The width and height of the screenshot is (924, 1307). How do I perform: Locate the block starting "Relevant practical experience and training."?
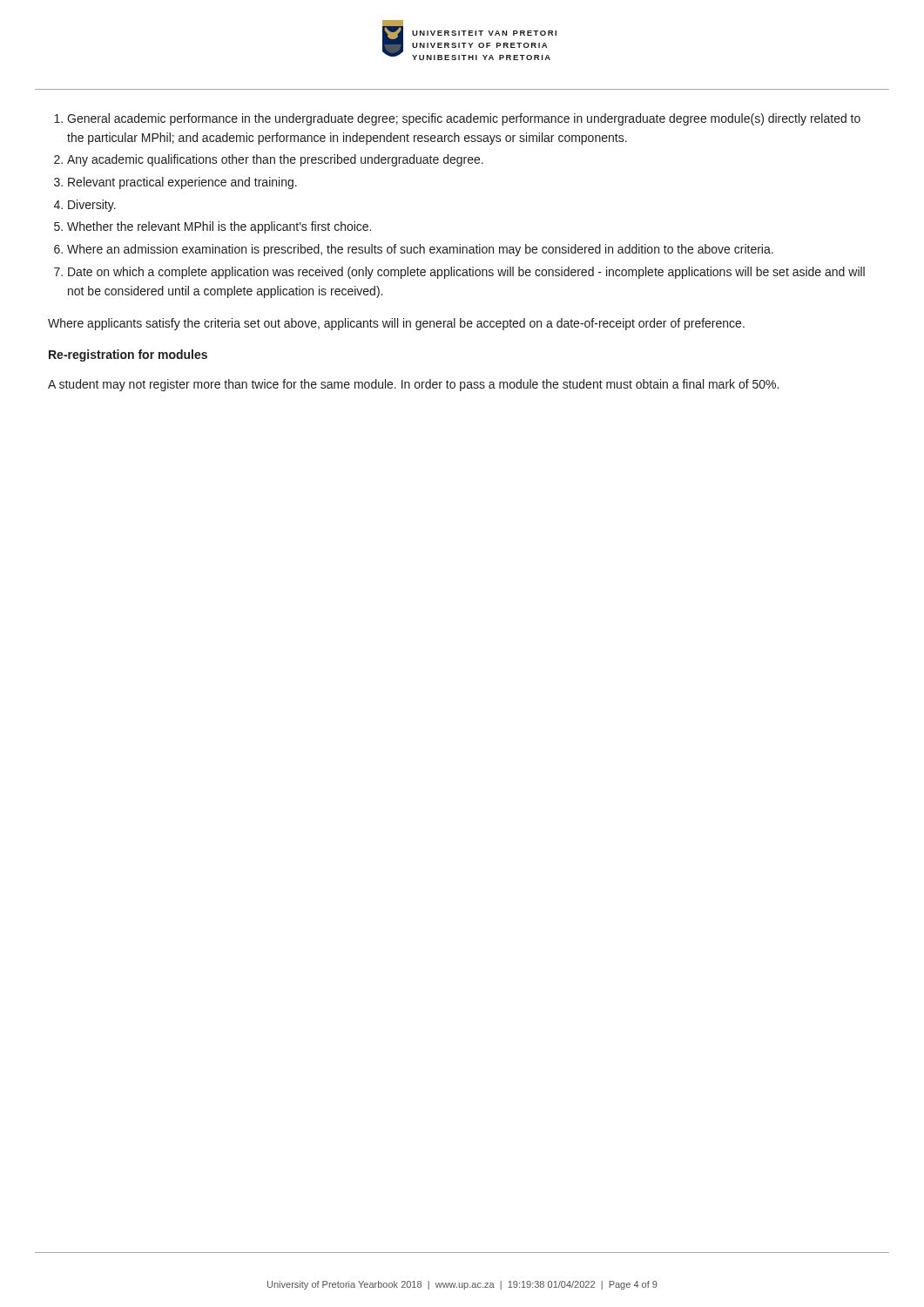(182, 182)
